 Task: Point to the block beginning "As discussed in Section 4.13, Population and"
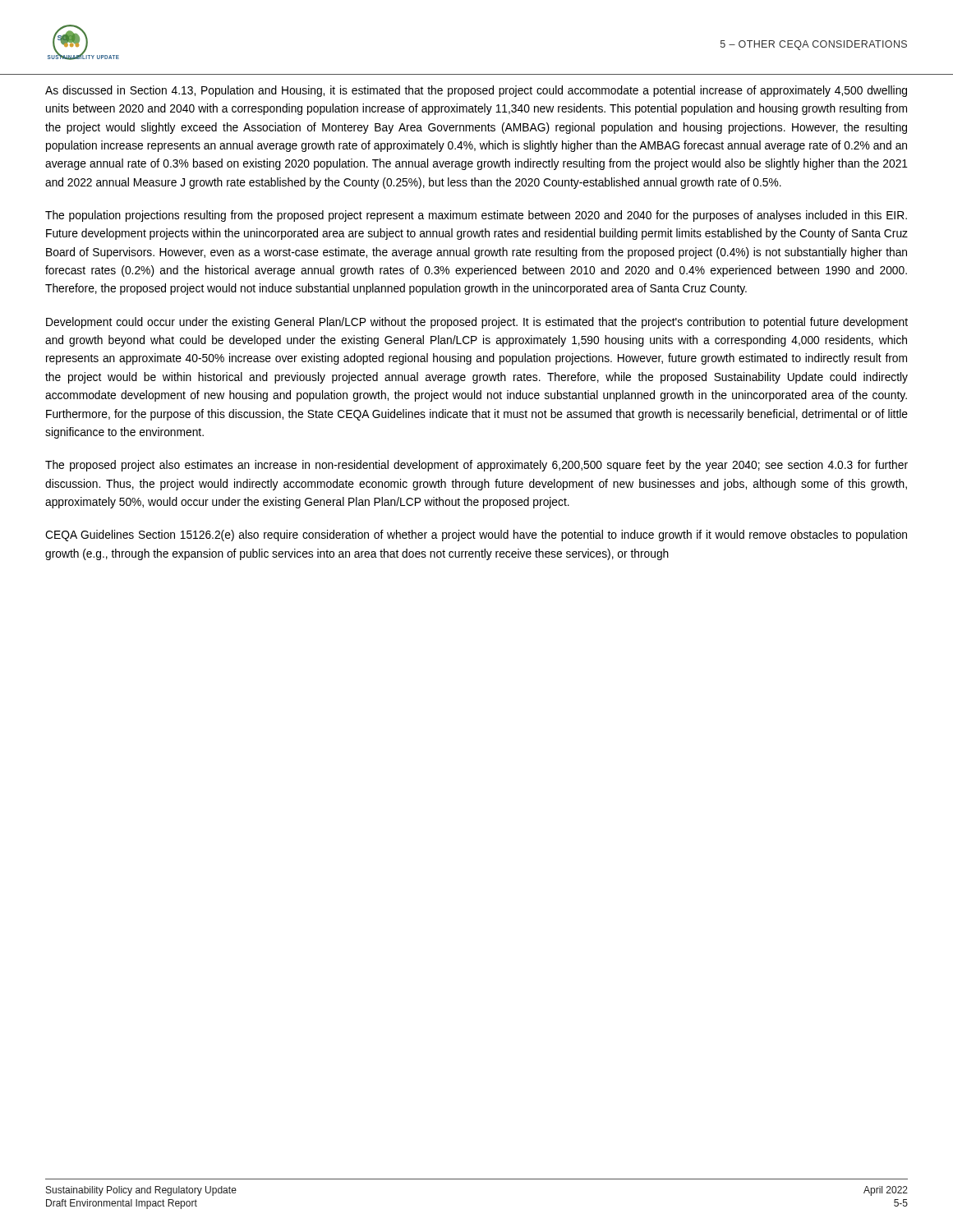point(476,137)
